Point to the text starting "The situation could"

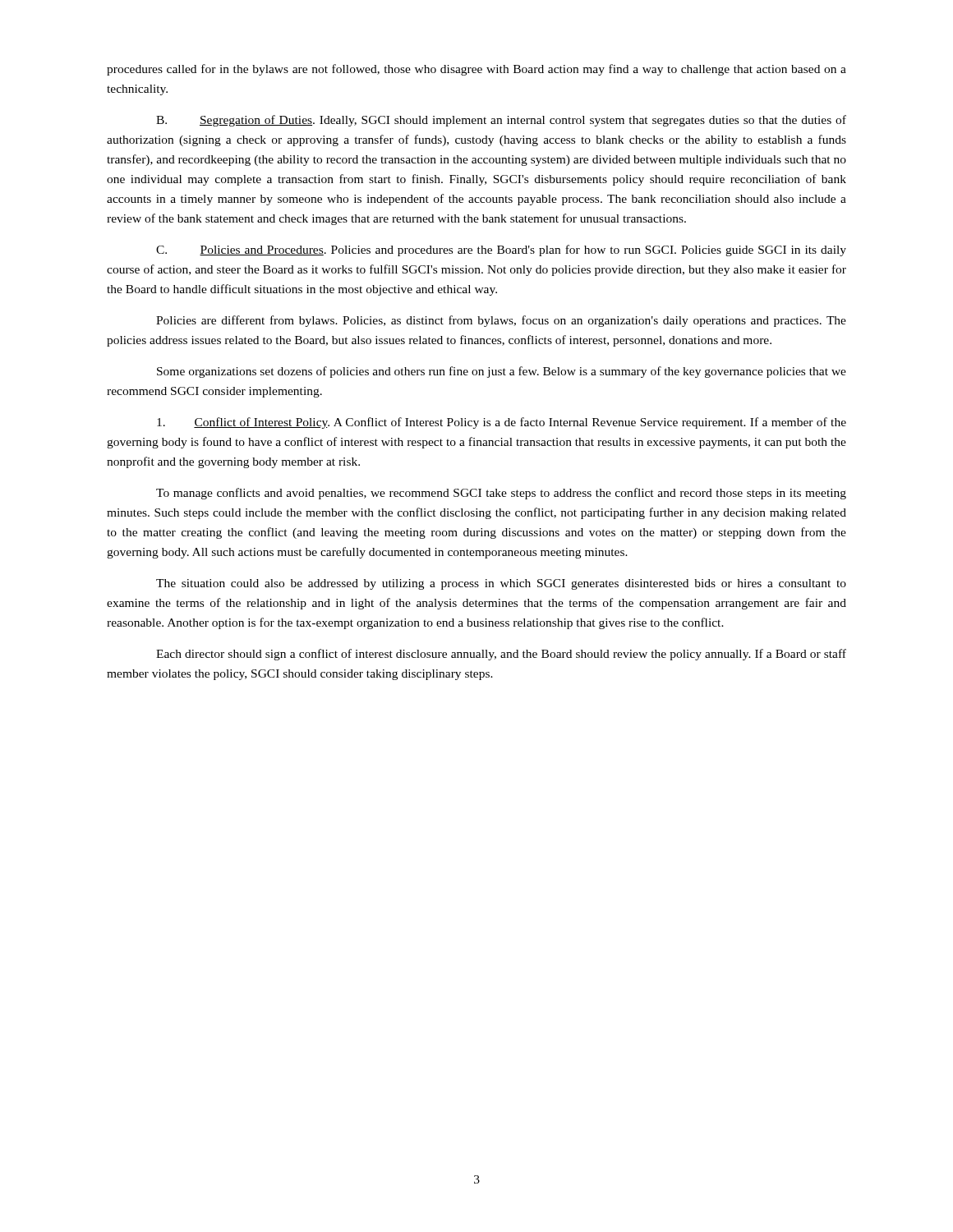pos(476,603)
